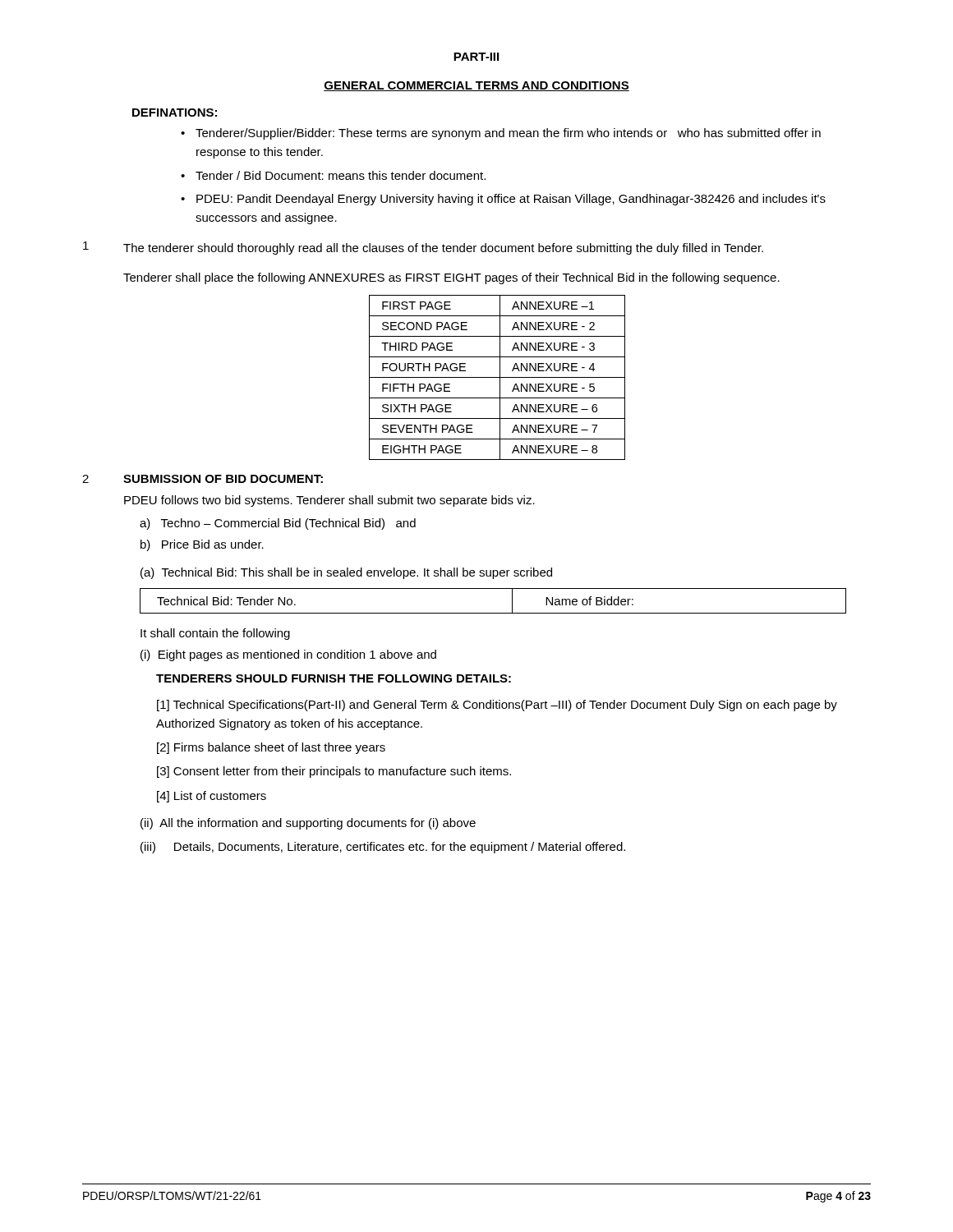Find the text block that says "(a) Technical Bid: This shall"
The image size is (953, 1232).
click(x=346, y=572)
